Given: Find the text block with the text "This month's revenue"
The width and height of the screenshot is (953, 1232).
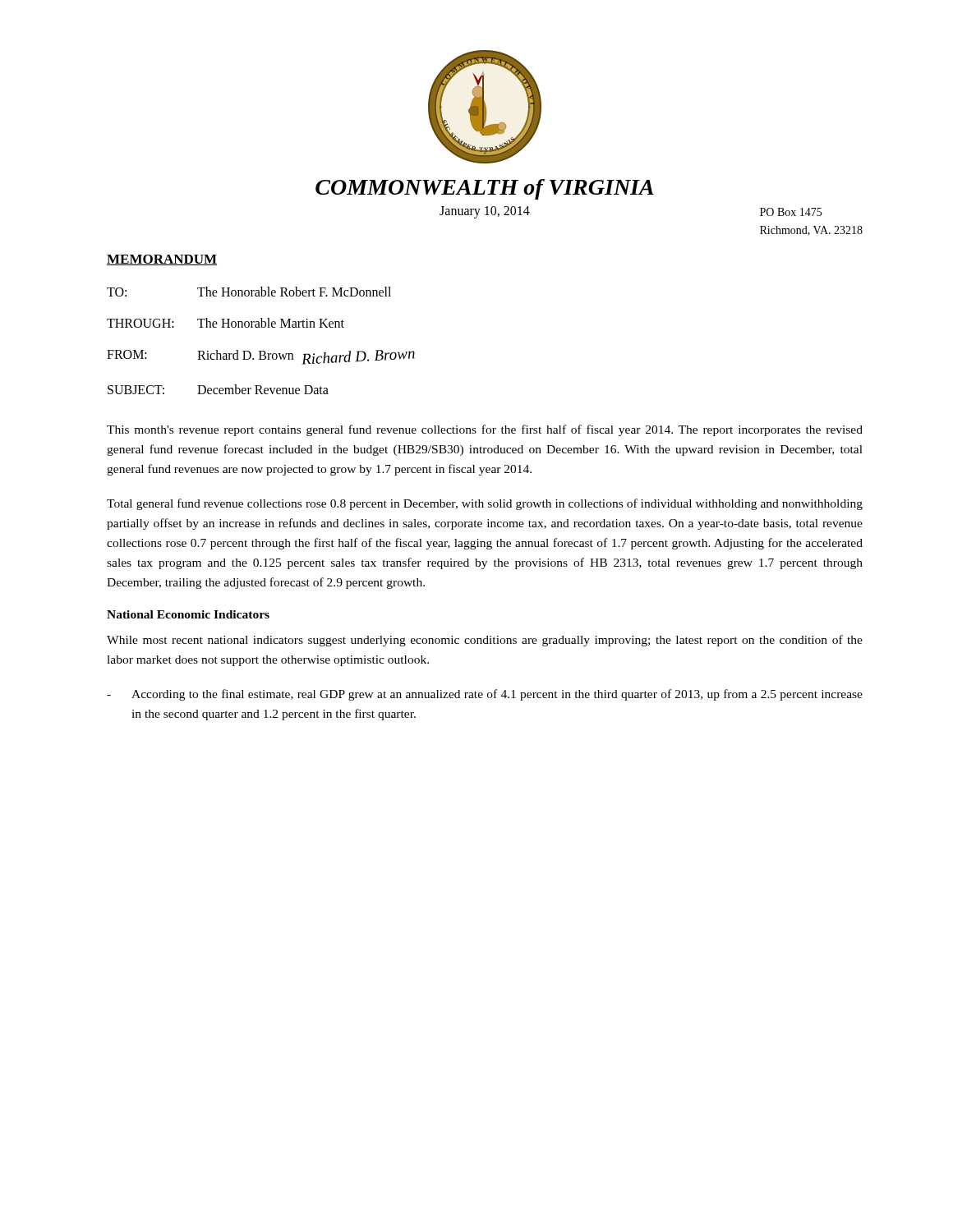Looking at the screenshot, I should (x=485, y=448).
